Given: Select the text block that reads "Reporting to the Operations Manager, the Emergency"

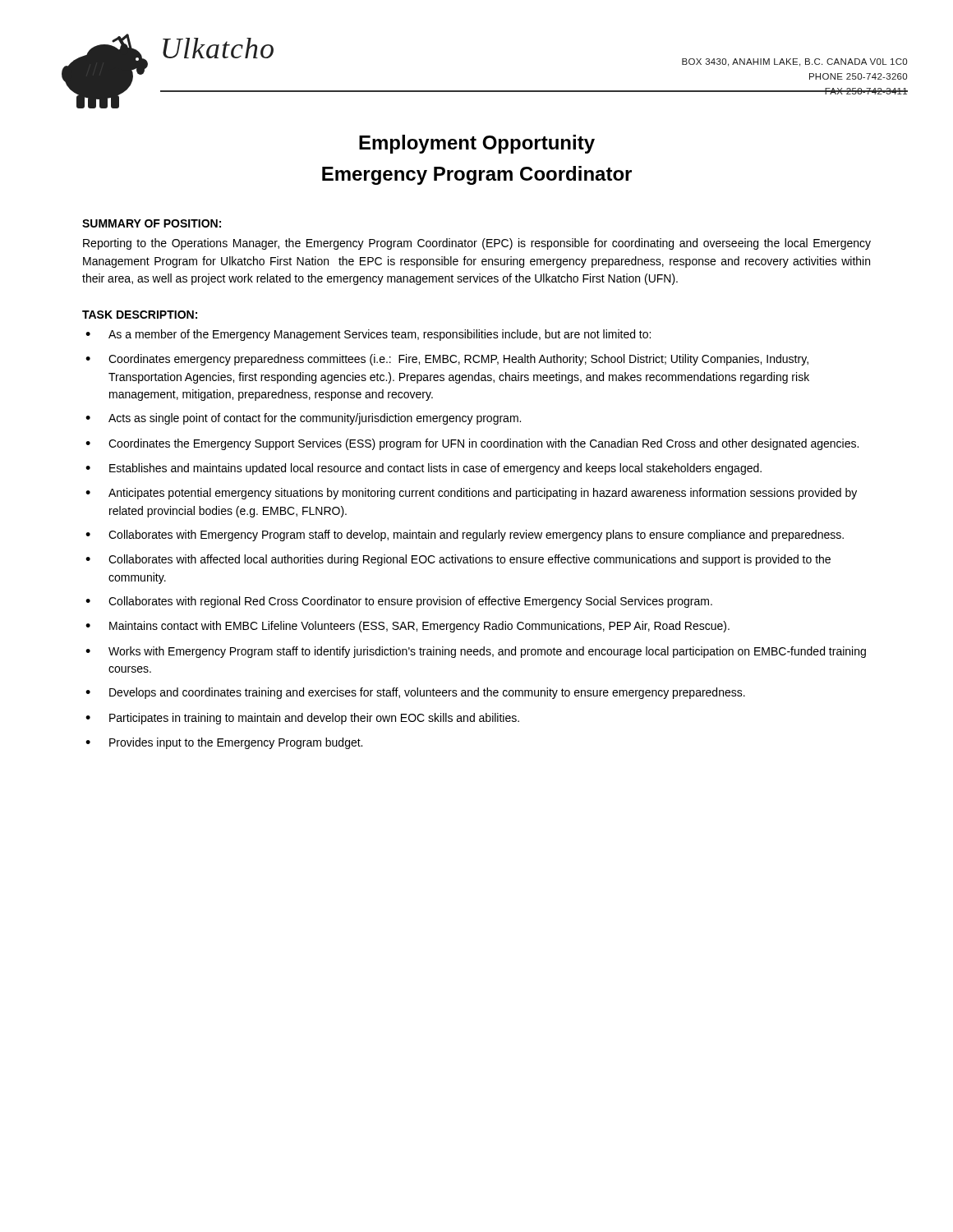Looking at the screenshot, I should [x=476, y=261].
